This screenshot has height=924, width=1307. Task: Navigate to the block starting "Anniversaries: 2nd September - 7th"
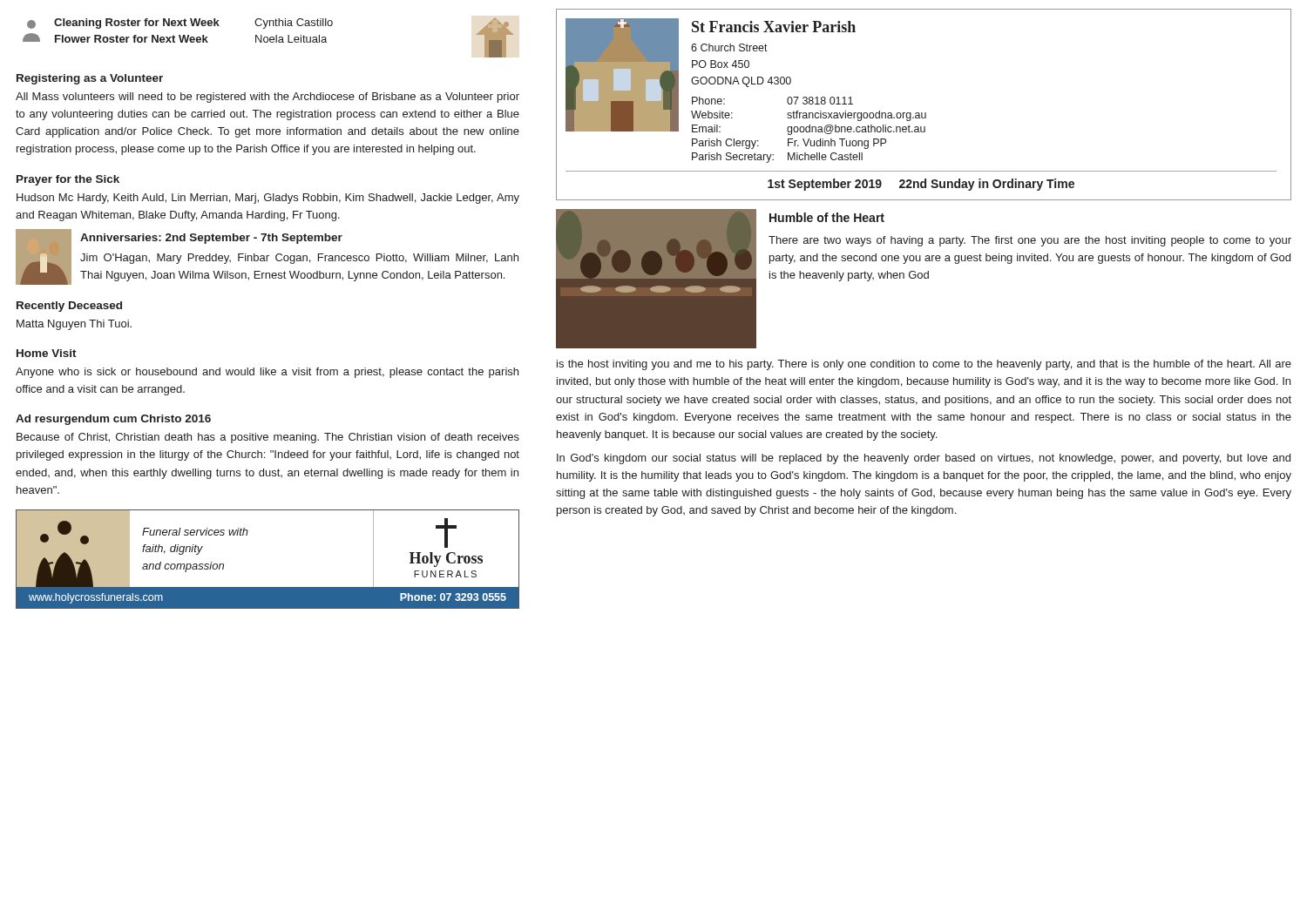click(x=211, y=237)
